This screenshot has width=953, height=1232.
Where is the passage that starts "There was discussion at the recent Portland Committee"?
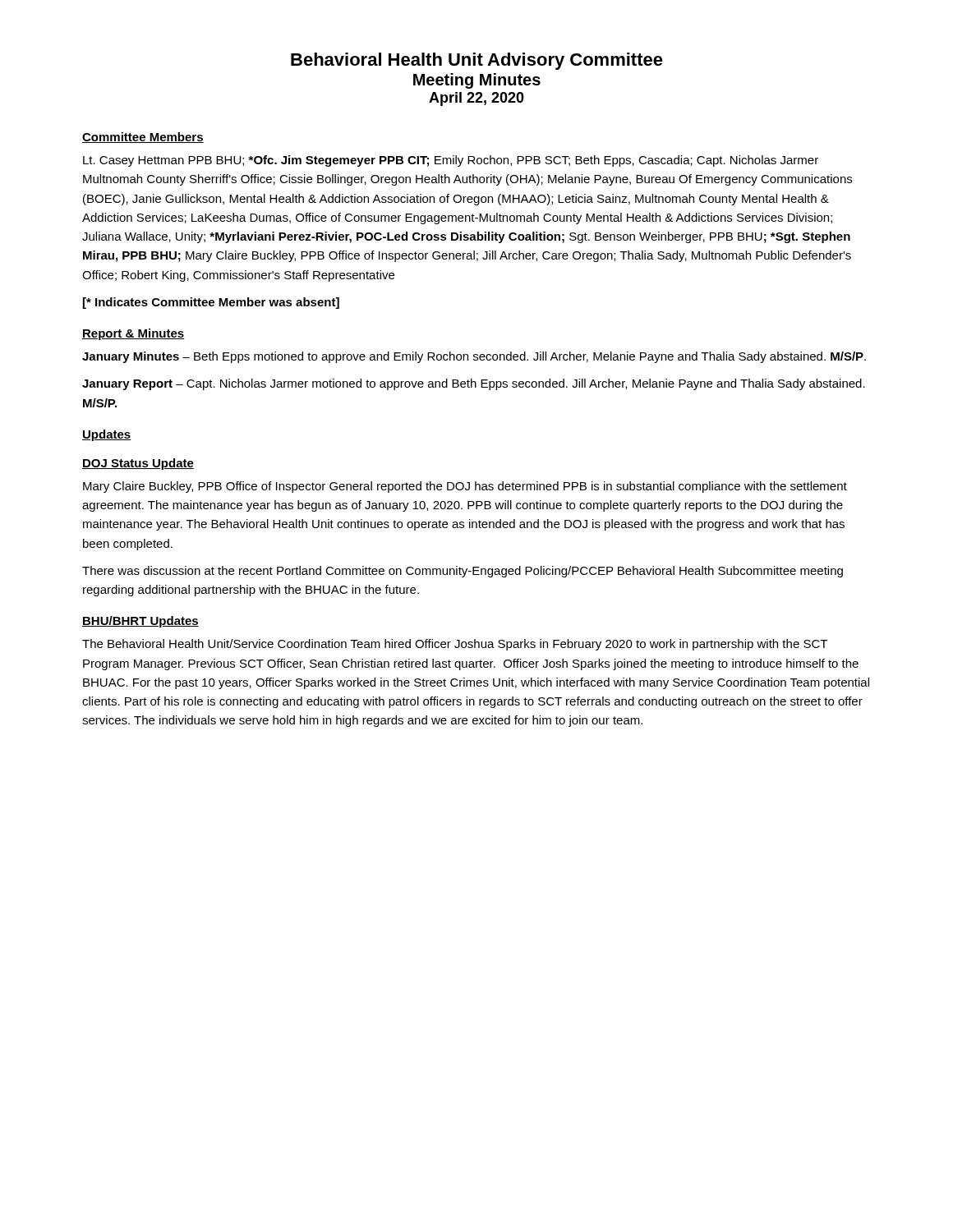(x=463, y=580)
